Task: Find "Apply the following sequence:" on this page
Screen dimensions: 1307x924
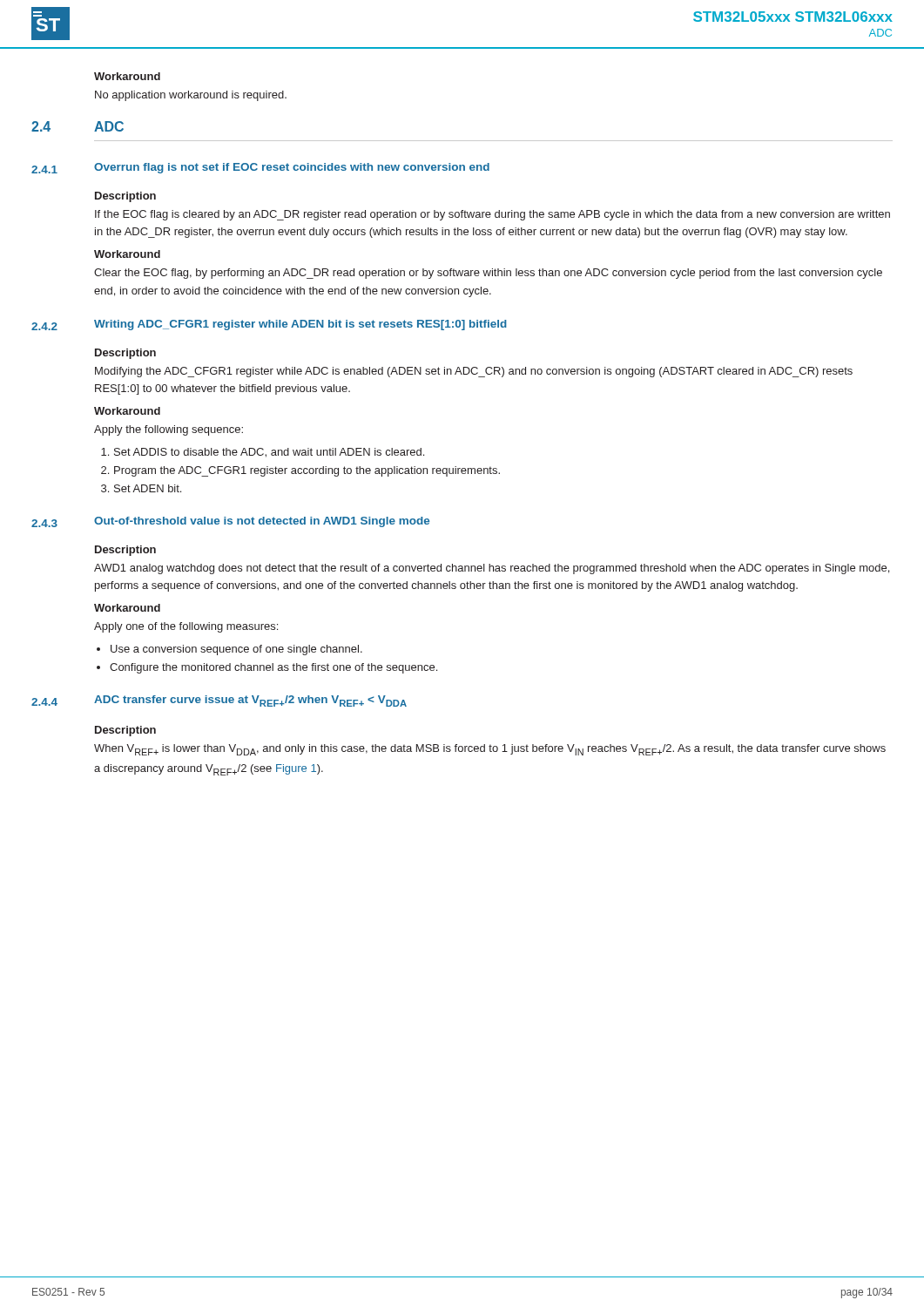Action: click(169, 429)
